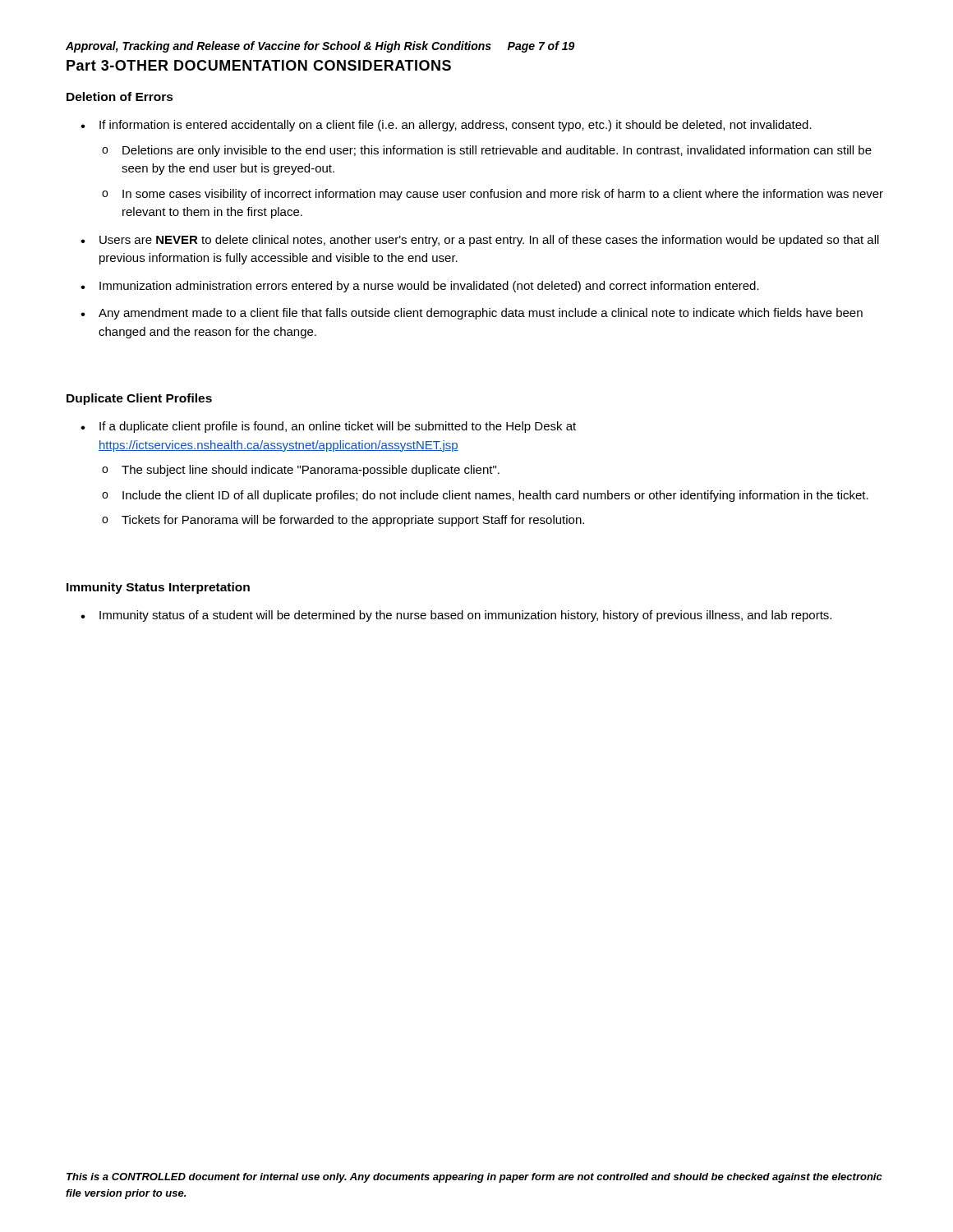
Task: Find the block on this page that starts "If a duplicate client profile"
Action: [484, 473]
